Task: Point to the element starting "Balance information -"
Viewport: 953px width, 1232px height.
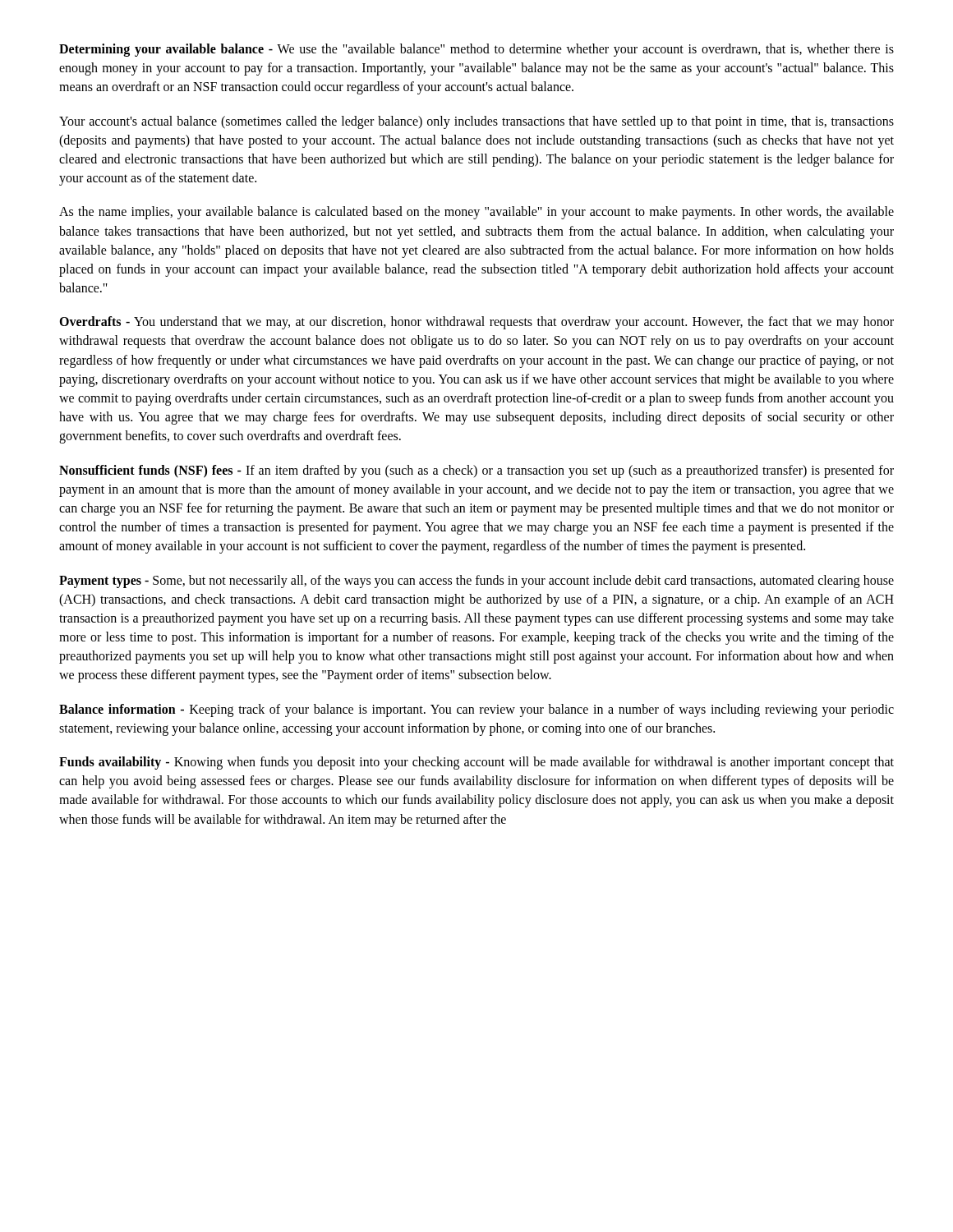Action: tap(476, 718)
